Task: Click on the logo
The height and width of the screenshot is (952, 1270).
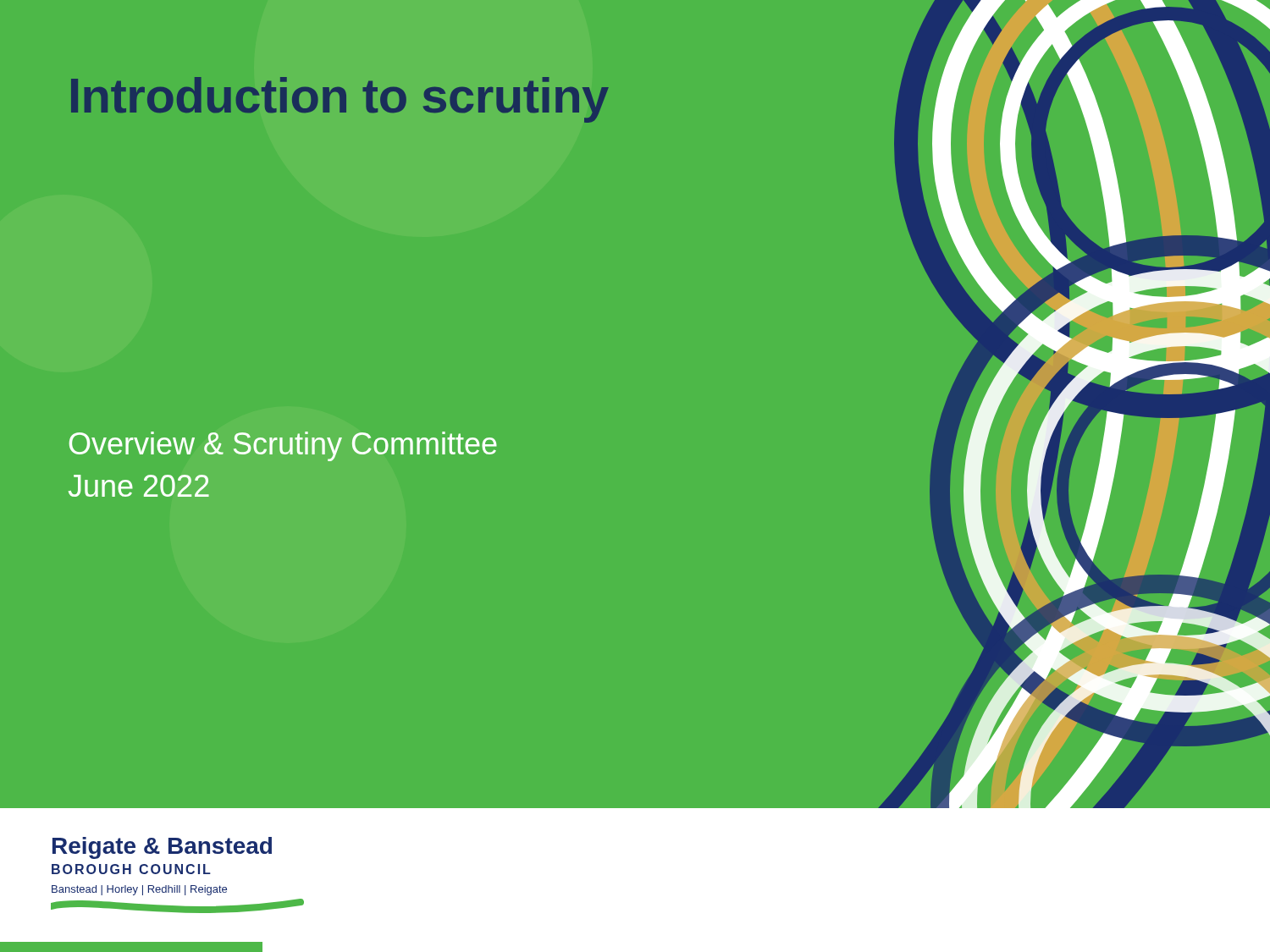Action: pyautogui.click(x=178, y=878)
